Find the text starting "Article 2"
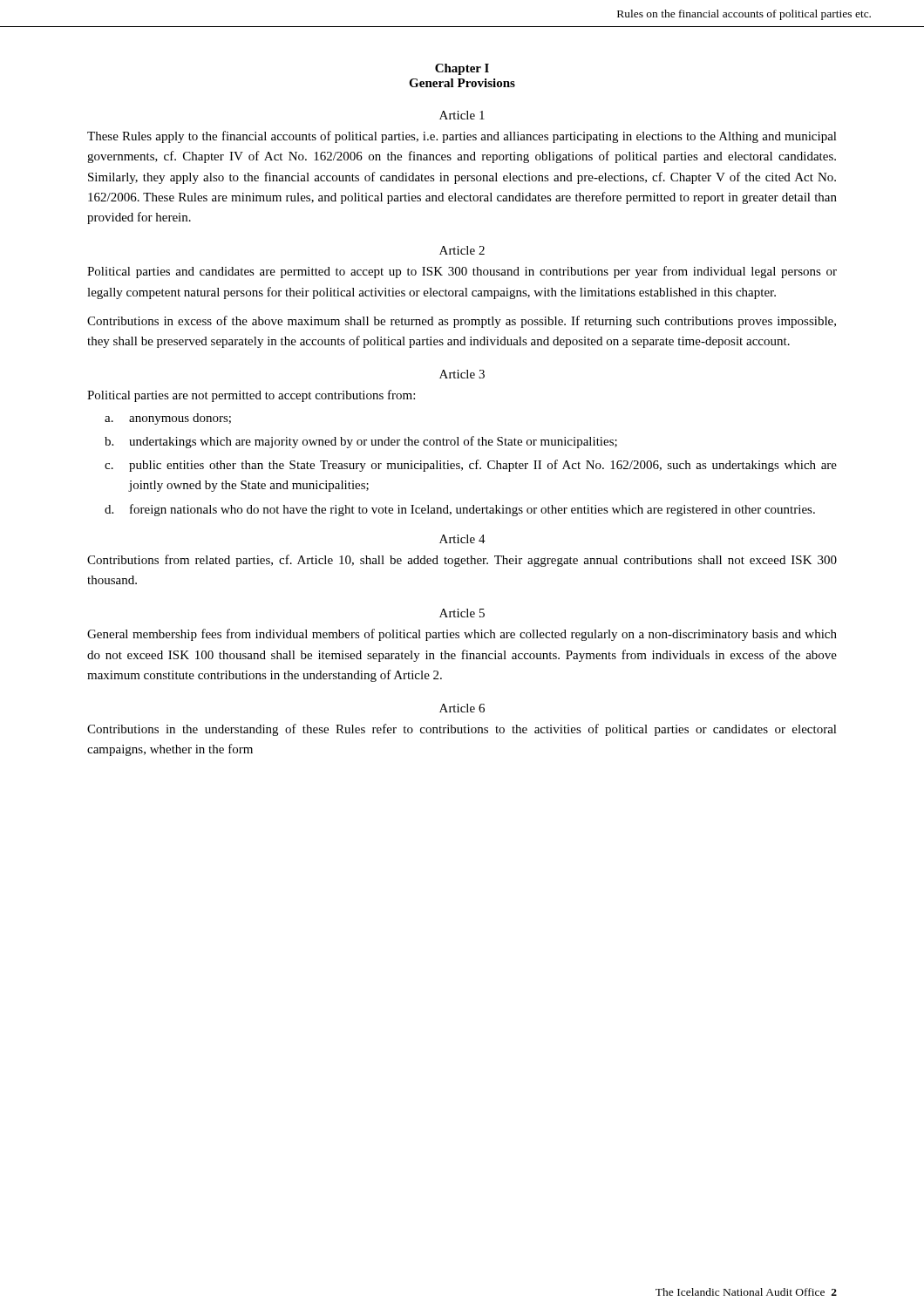The width and height of the screenshot is (924, 1308). [462, 250]
